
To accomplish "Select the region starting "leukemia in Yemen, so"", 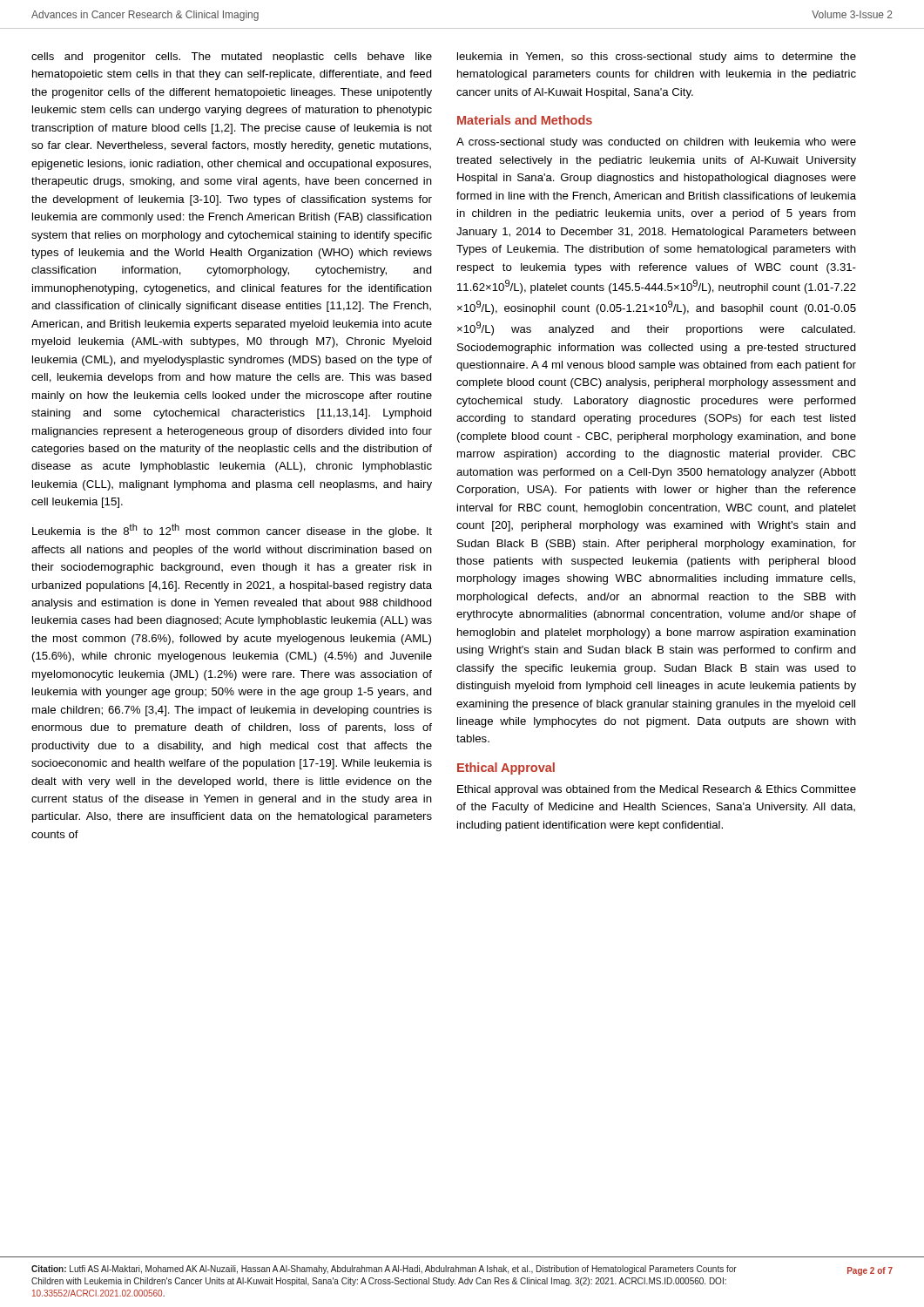I will (656, 75).
